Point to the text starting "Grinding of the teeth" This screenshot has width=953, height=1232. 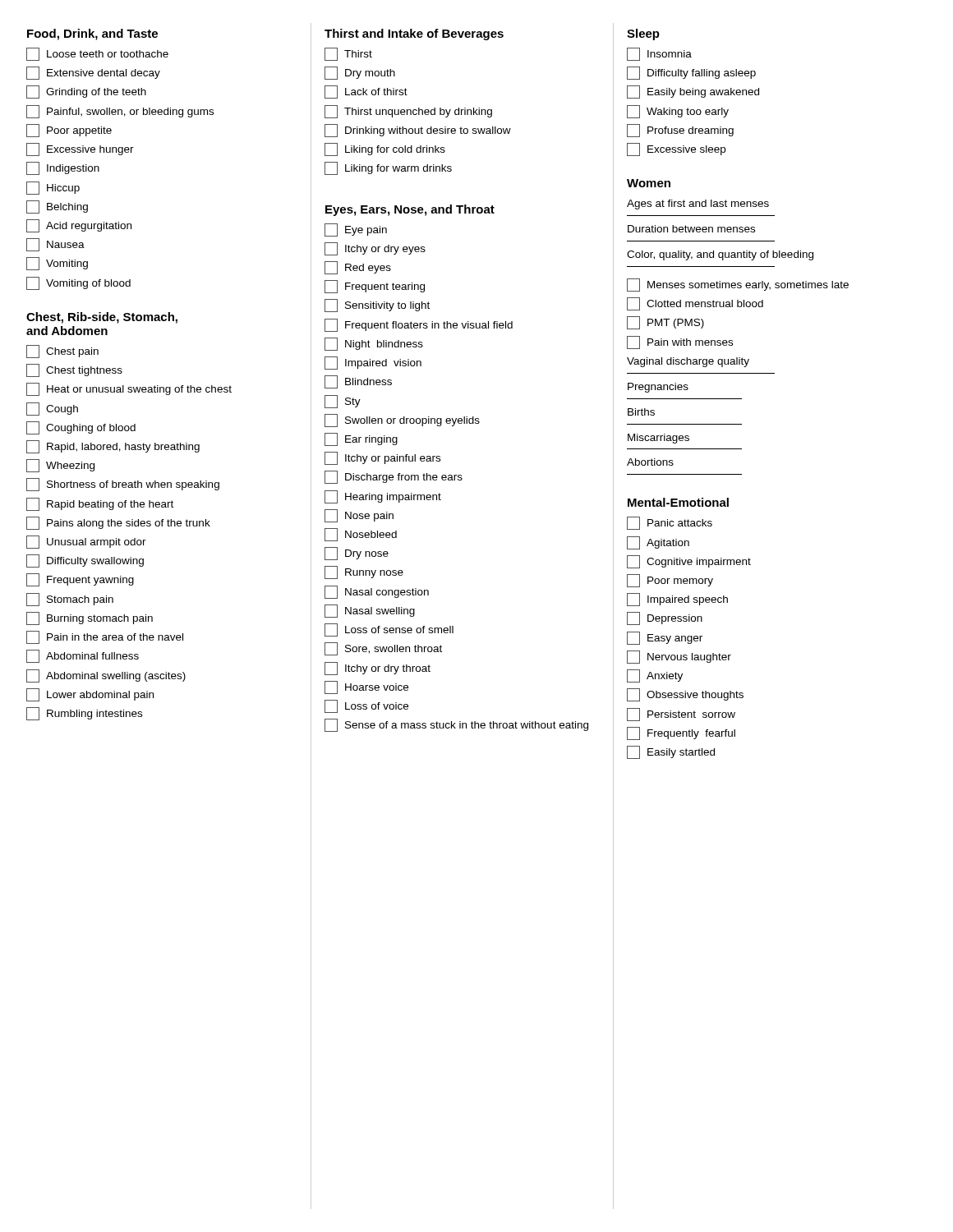[x=86, y=92]
